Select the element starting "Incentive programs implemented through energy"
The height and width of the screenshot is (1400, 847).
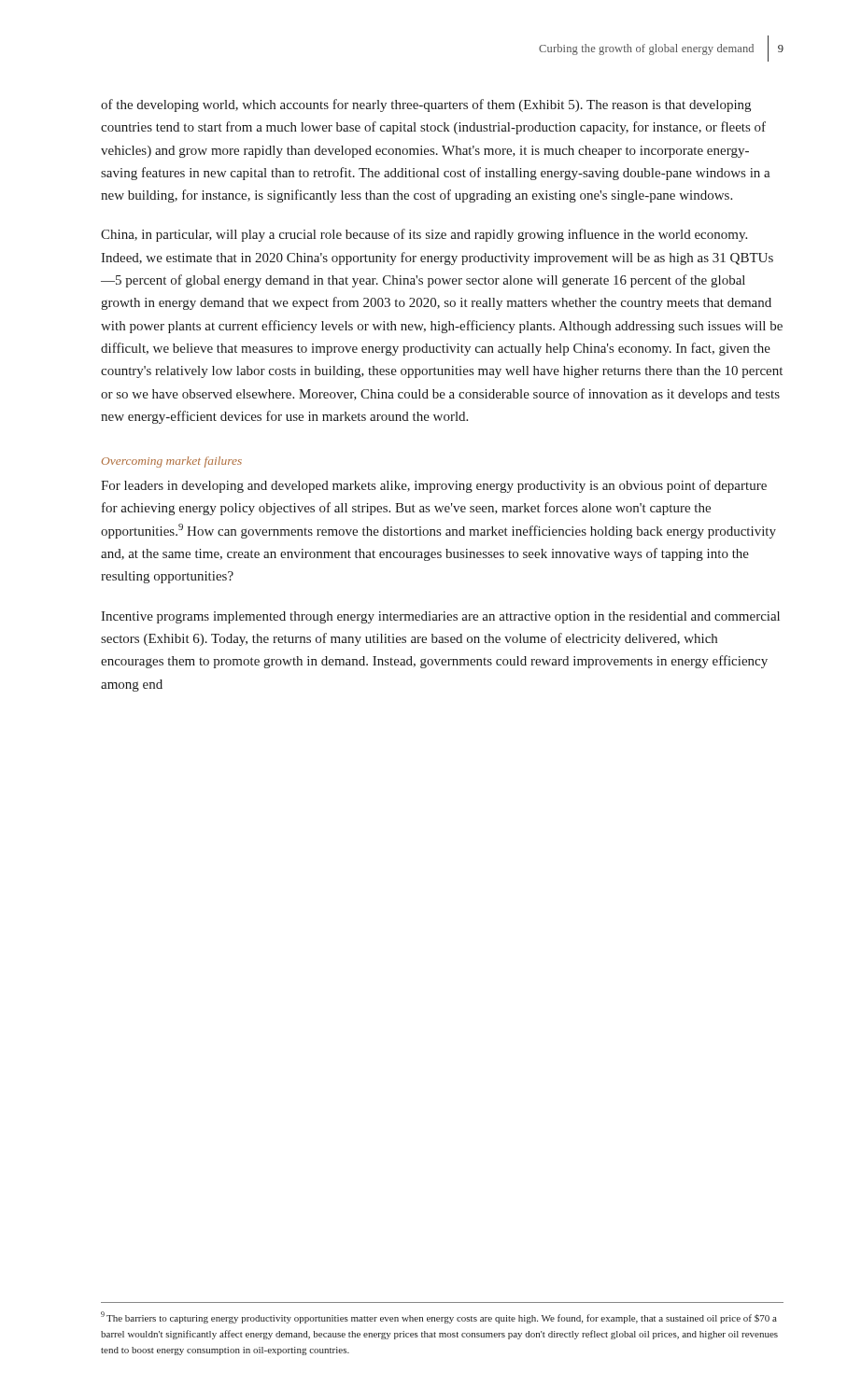(x=441, y=650)
